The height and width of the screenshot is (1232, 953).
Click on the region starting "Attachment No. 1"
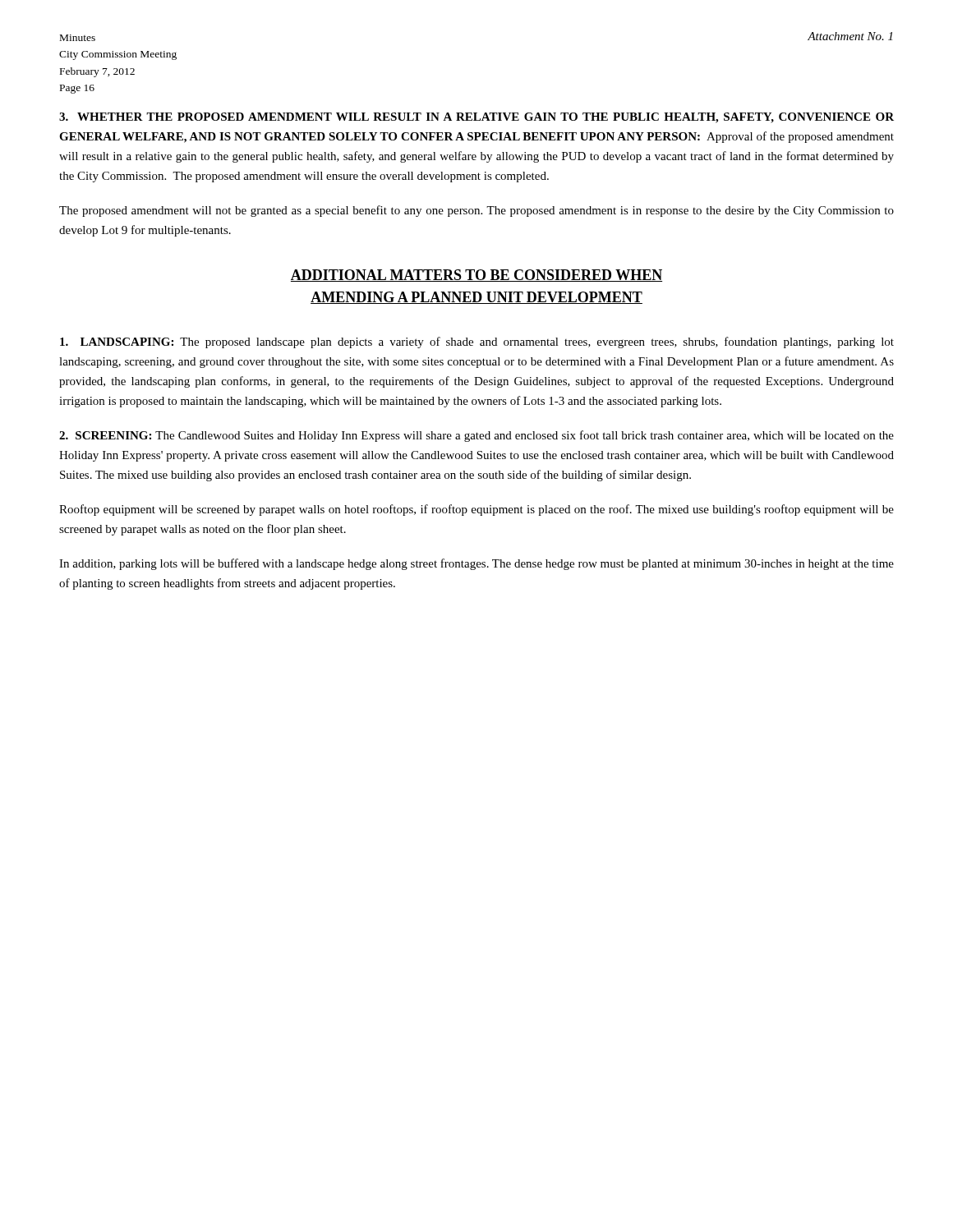click(851, 36)
